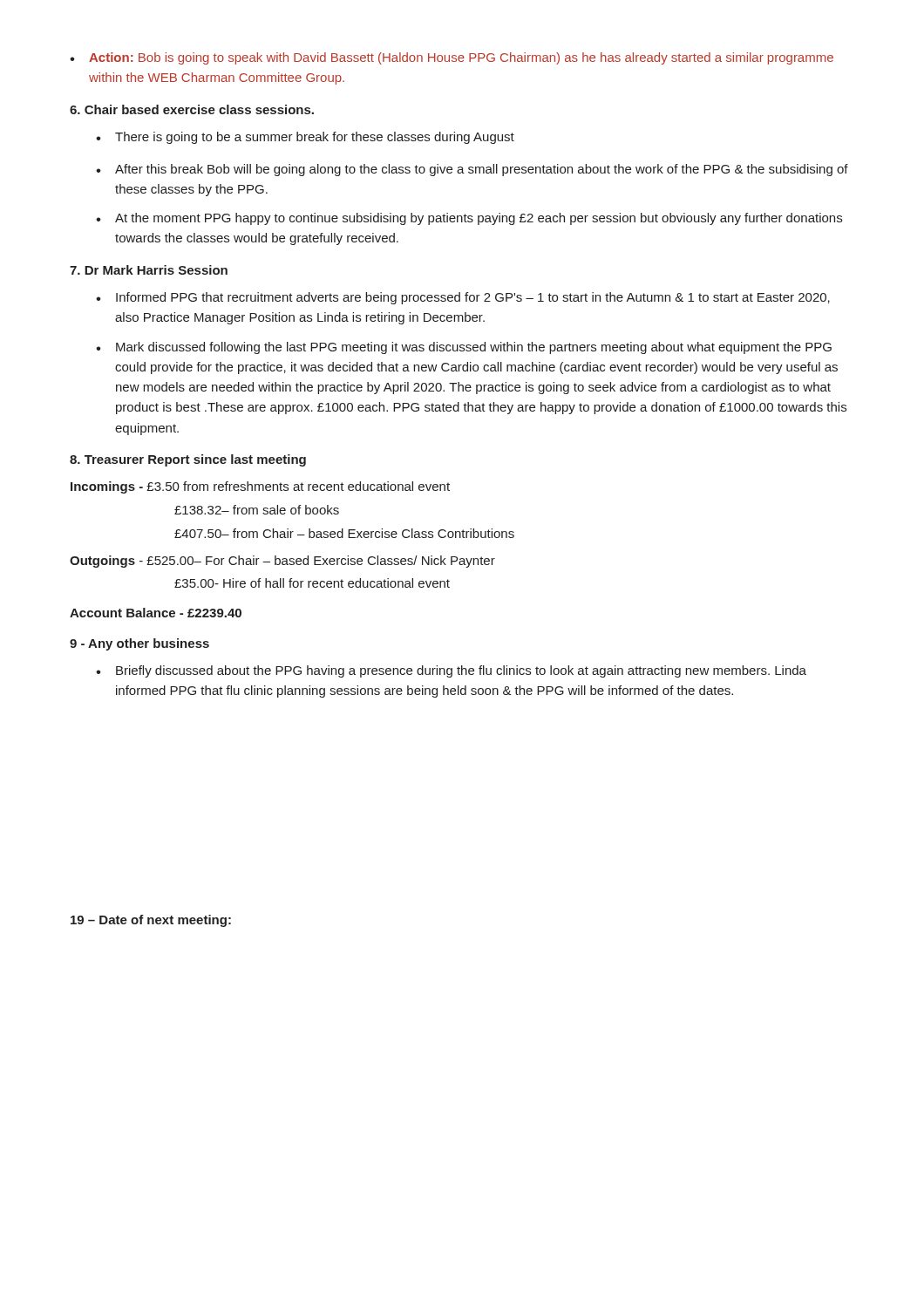Navigate to the text block starting "£35.00- Hire of hall"
The height and width of the screenshot is (1308, 924).
click(312, 583)
